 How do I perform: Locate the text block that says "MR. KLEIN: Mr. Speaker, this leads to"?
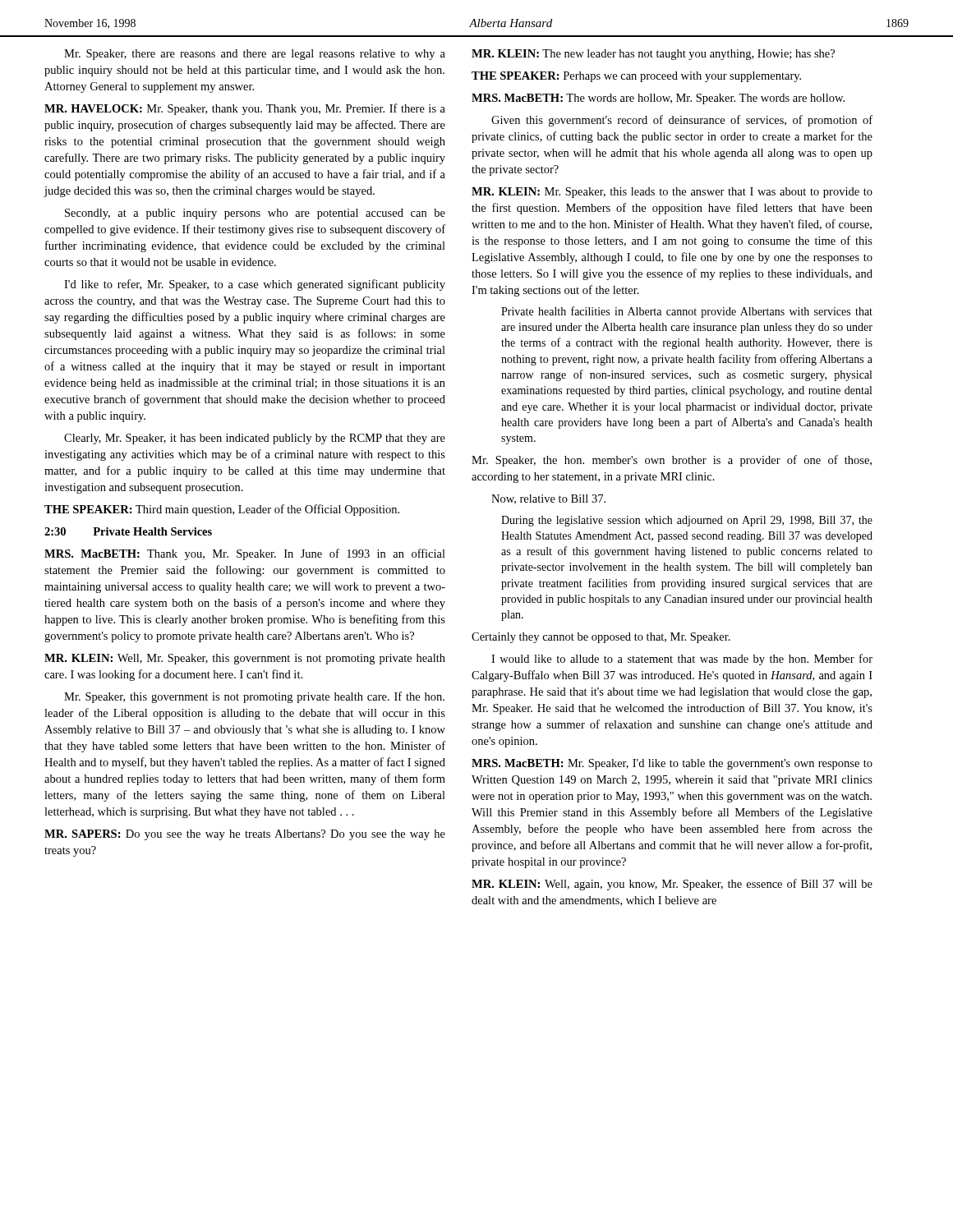pyautogui.click(x=672, y=240)
